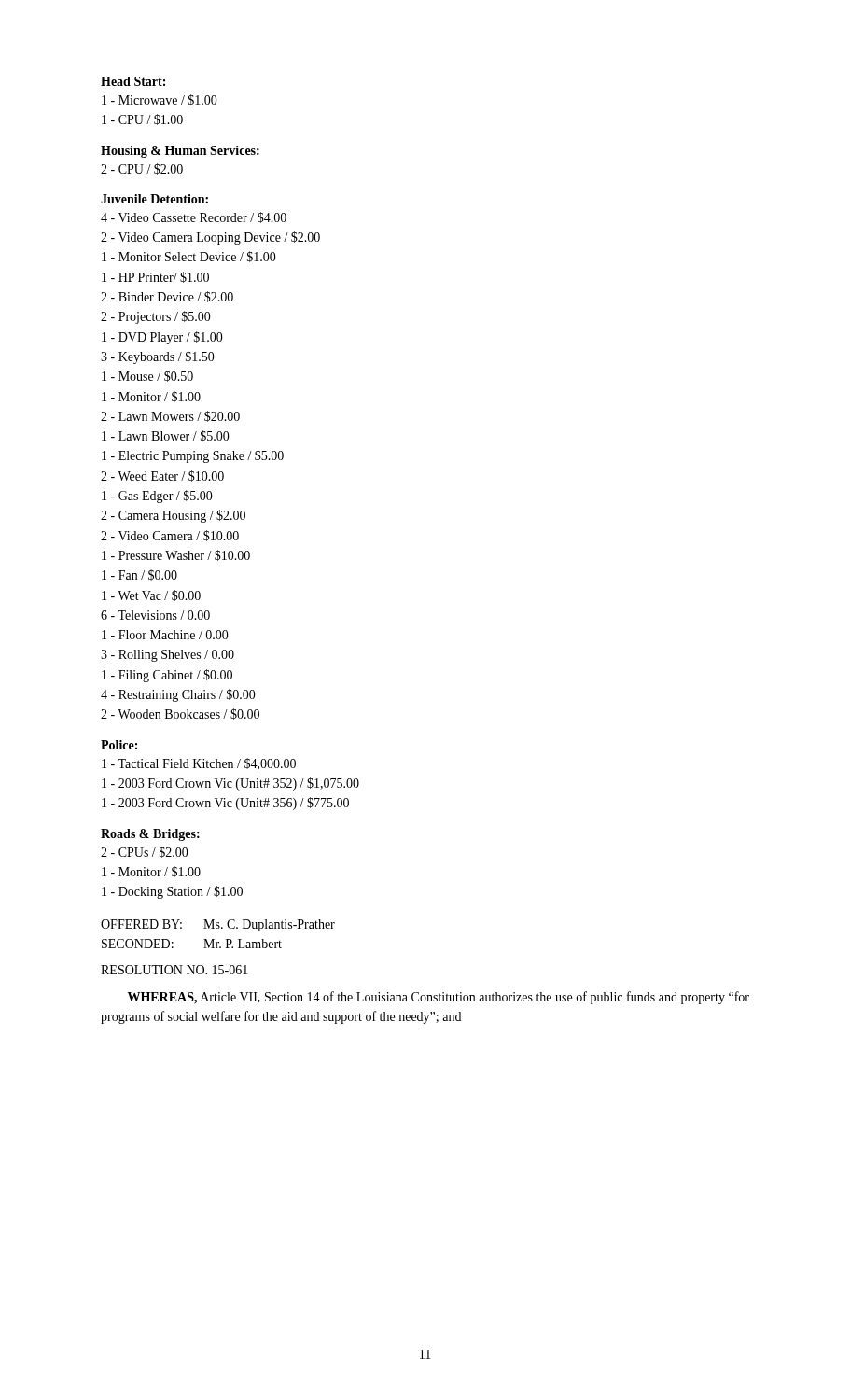Select the block starting "4 - Video Cassette Recorder / $4.00"
This screenshot has height=1400, width=850.
194,218
